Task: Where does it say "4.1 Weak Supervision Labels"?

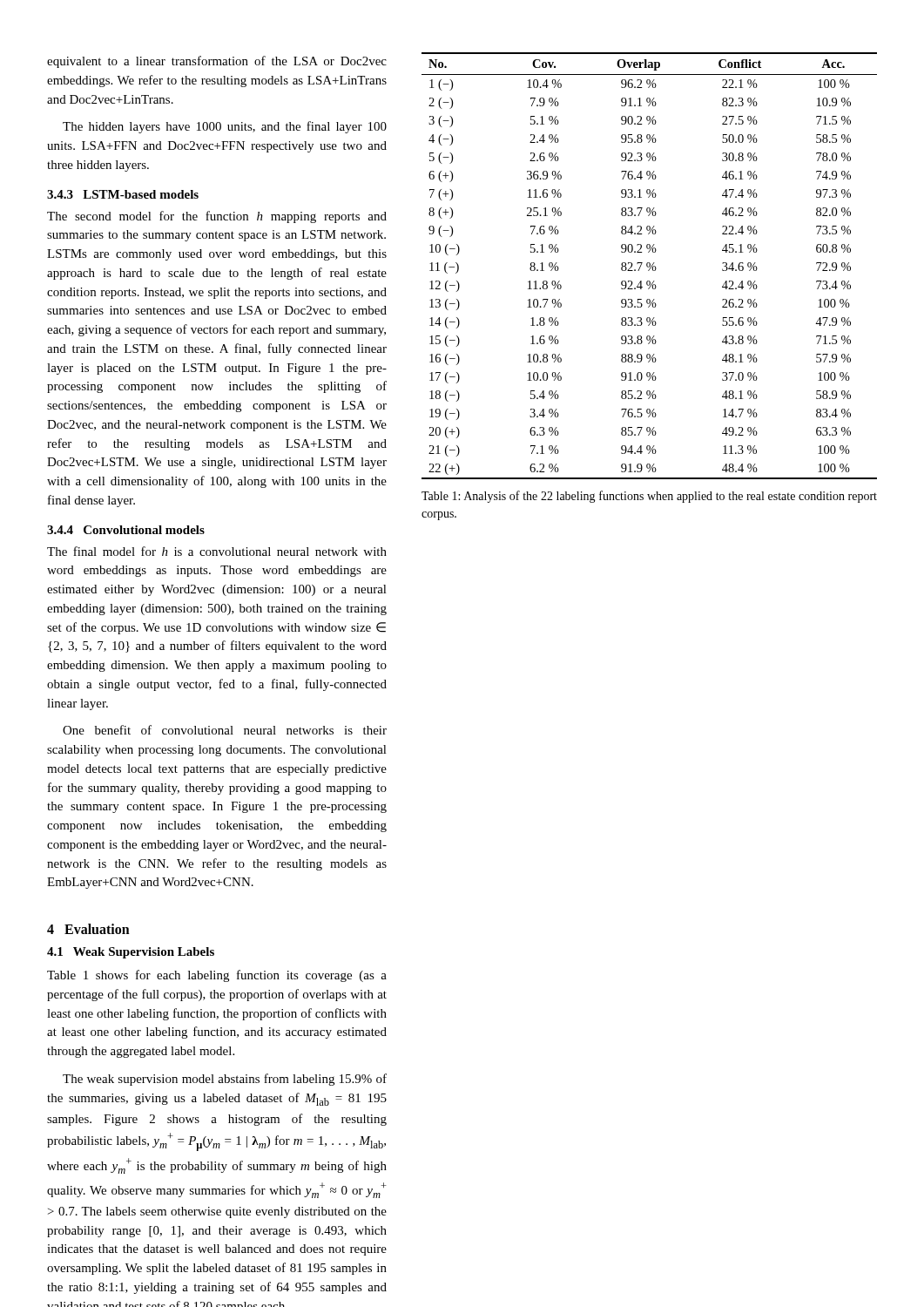Action: click(x=217, y=952)
